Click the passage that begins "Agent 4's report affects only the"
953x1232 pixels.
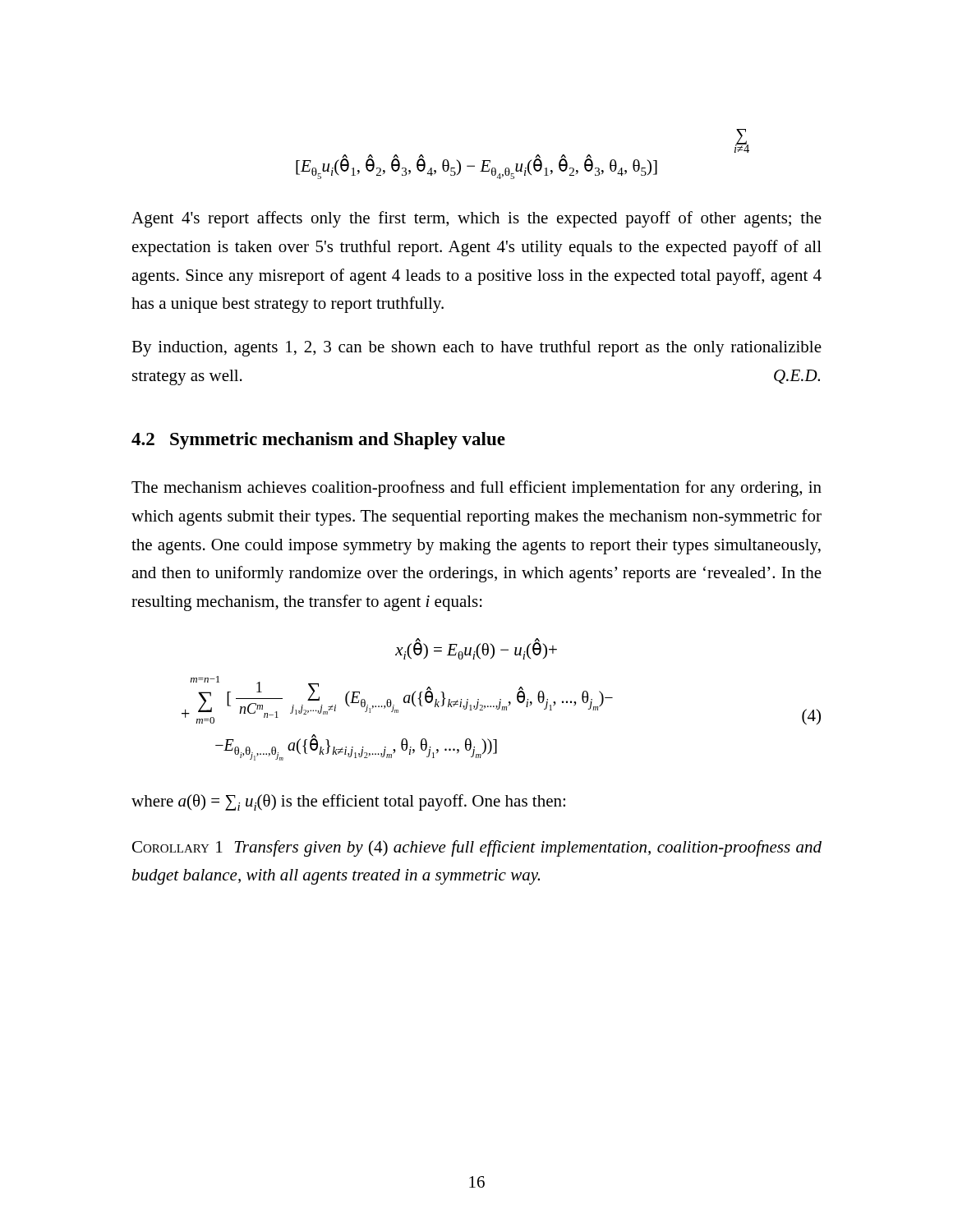pyautogui.click(x=476, y=261)
